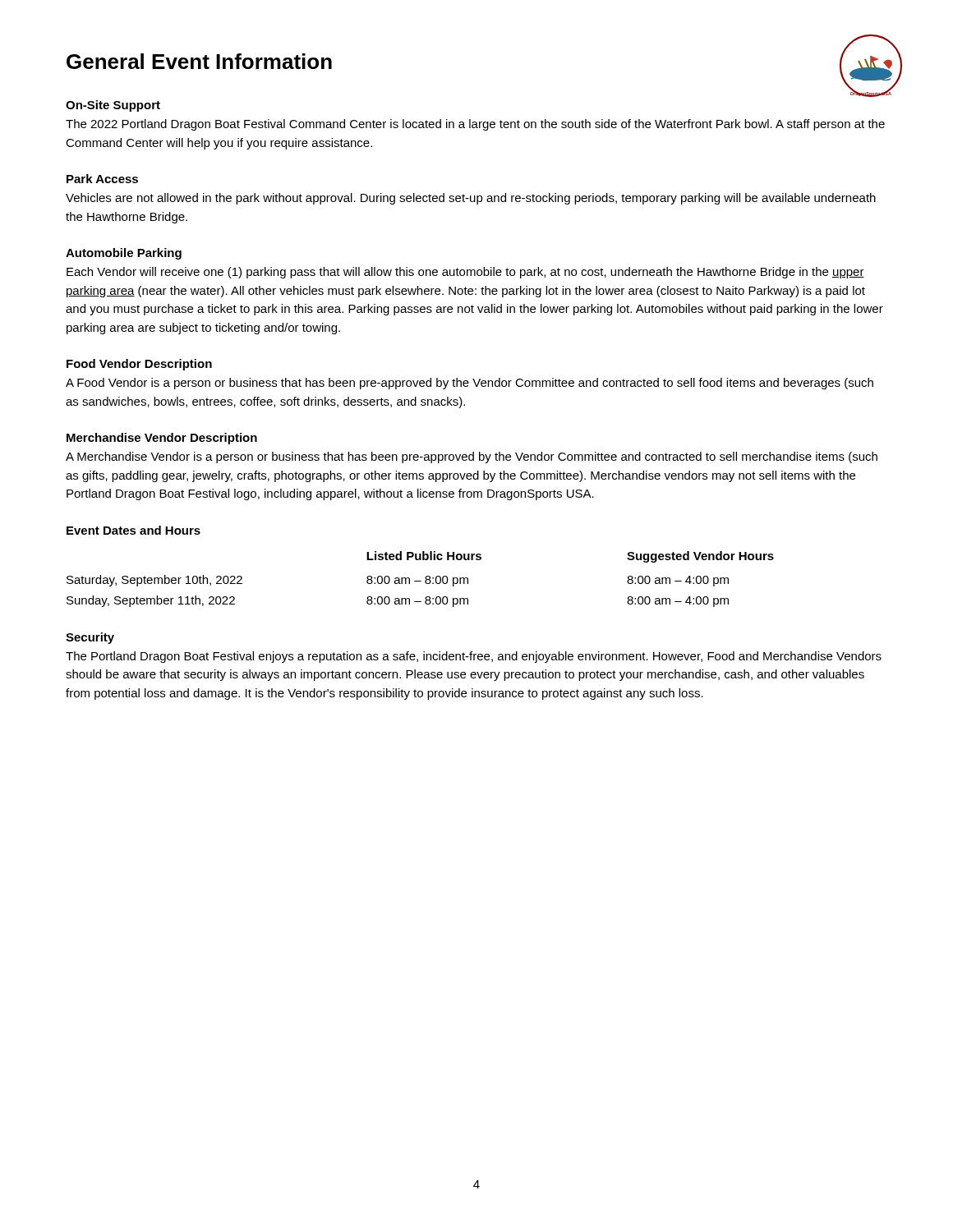This screenshot has height=1232, width=953.
Task: Locate the text block starting "Food Vendor Description"
Action: [139, 363]
